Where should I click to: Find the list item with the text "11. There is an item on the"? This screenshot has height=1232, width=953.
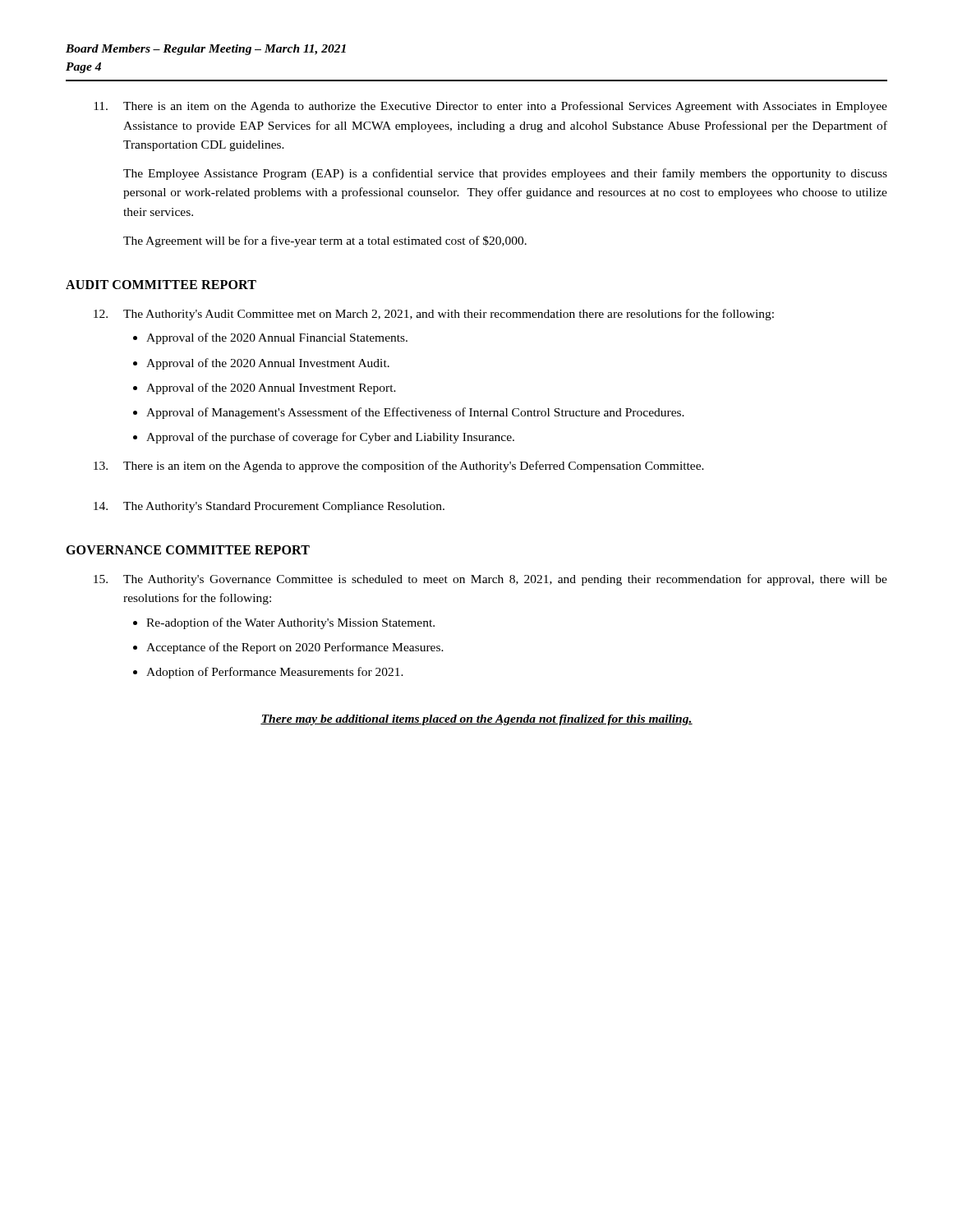[x=476, y=178]
